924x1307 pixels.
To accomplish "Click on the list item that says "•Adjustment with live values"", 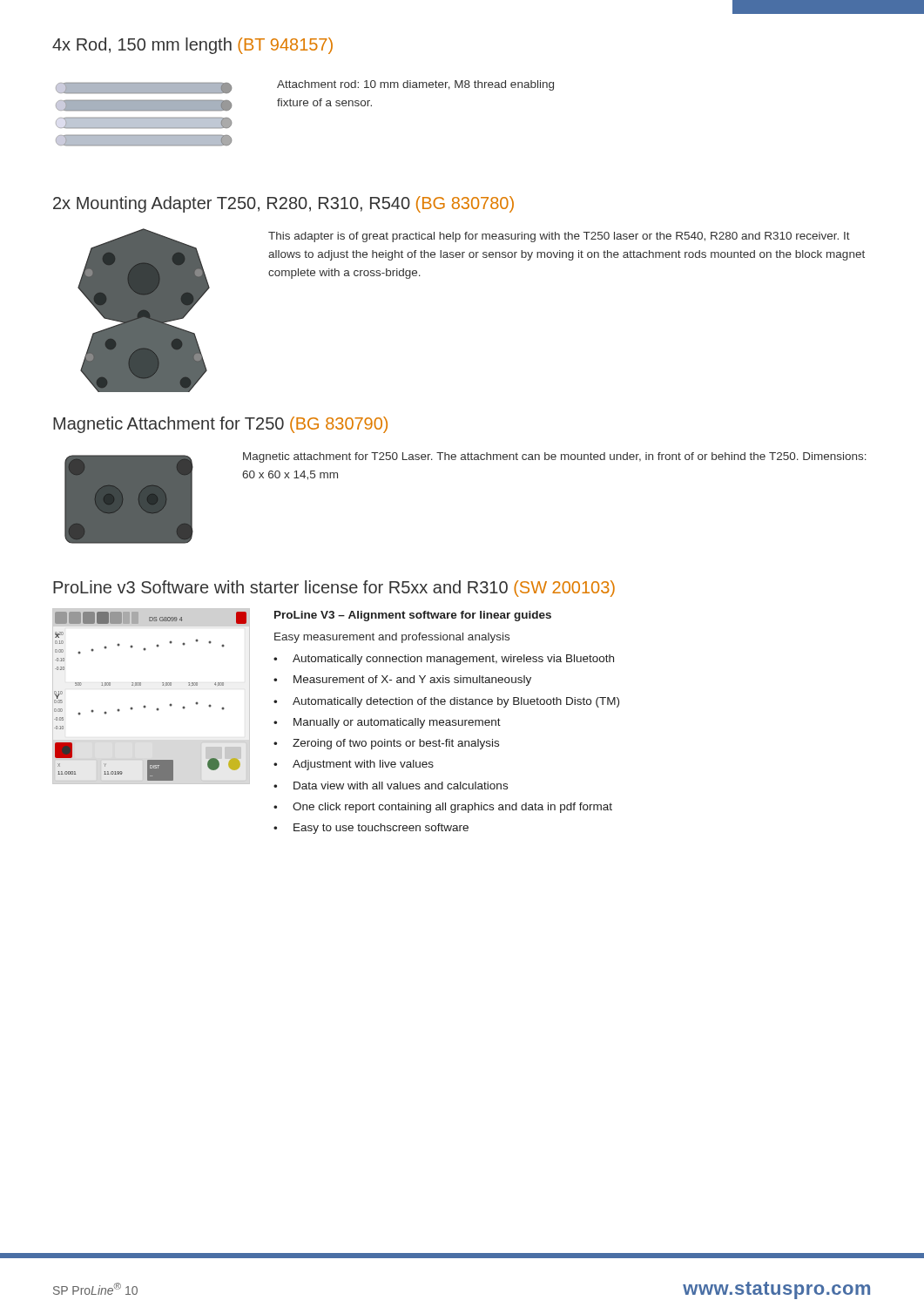I will tap(354, 765).
